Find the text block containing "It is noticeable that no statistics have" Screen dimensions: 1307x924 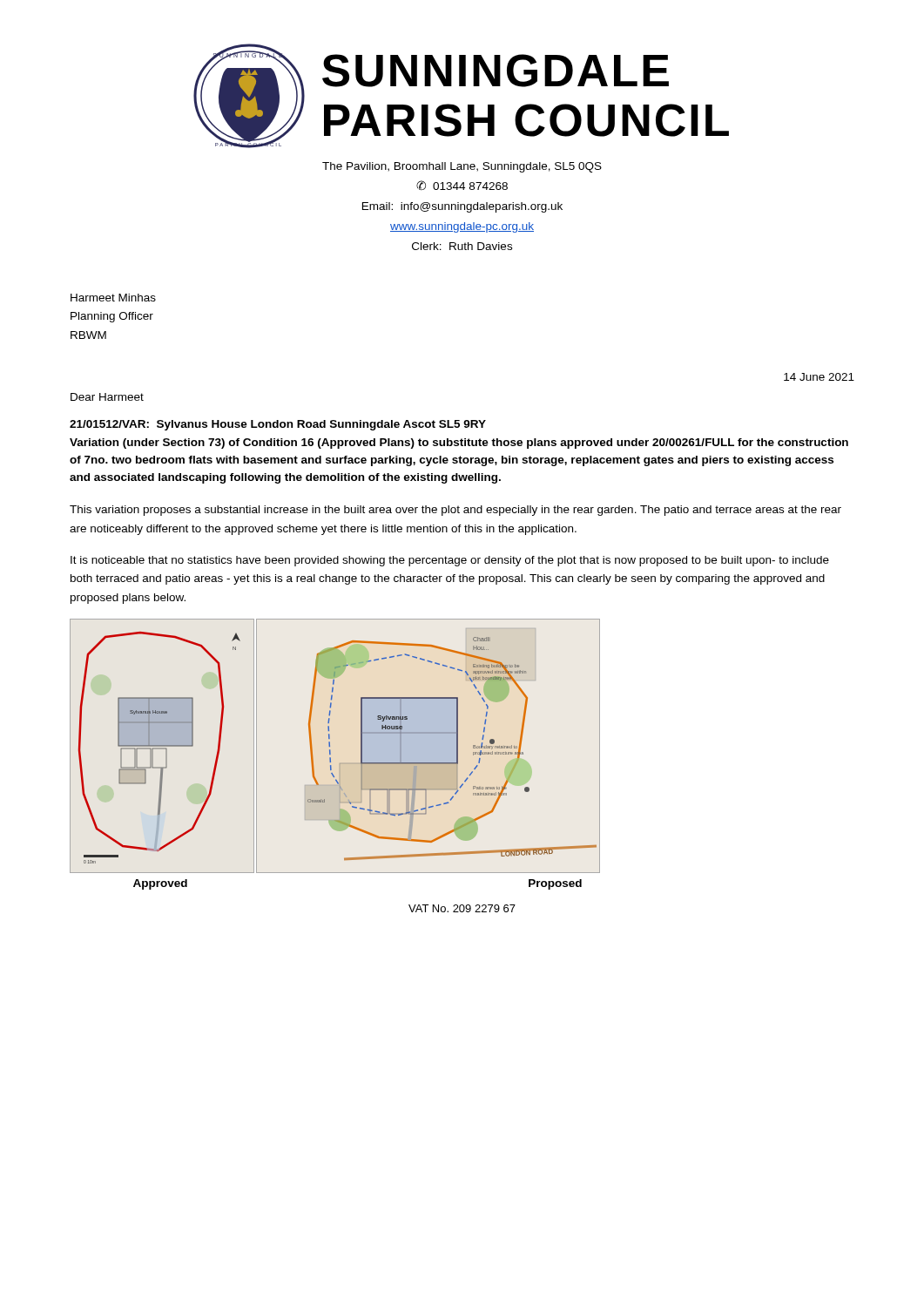click(x=449, y=578)
